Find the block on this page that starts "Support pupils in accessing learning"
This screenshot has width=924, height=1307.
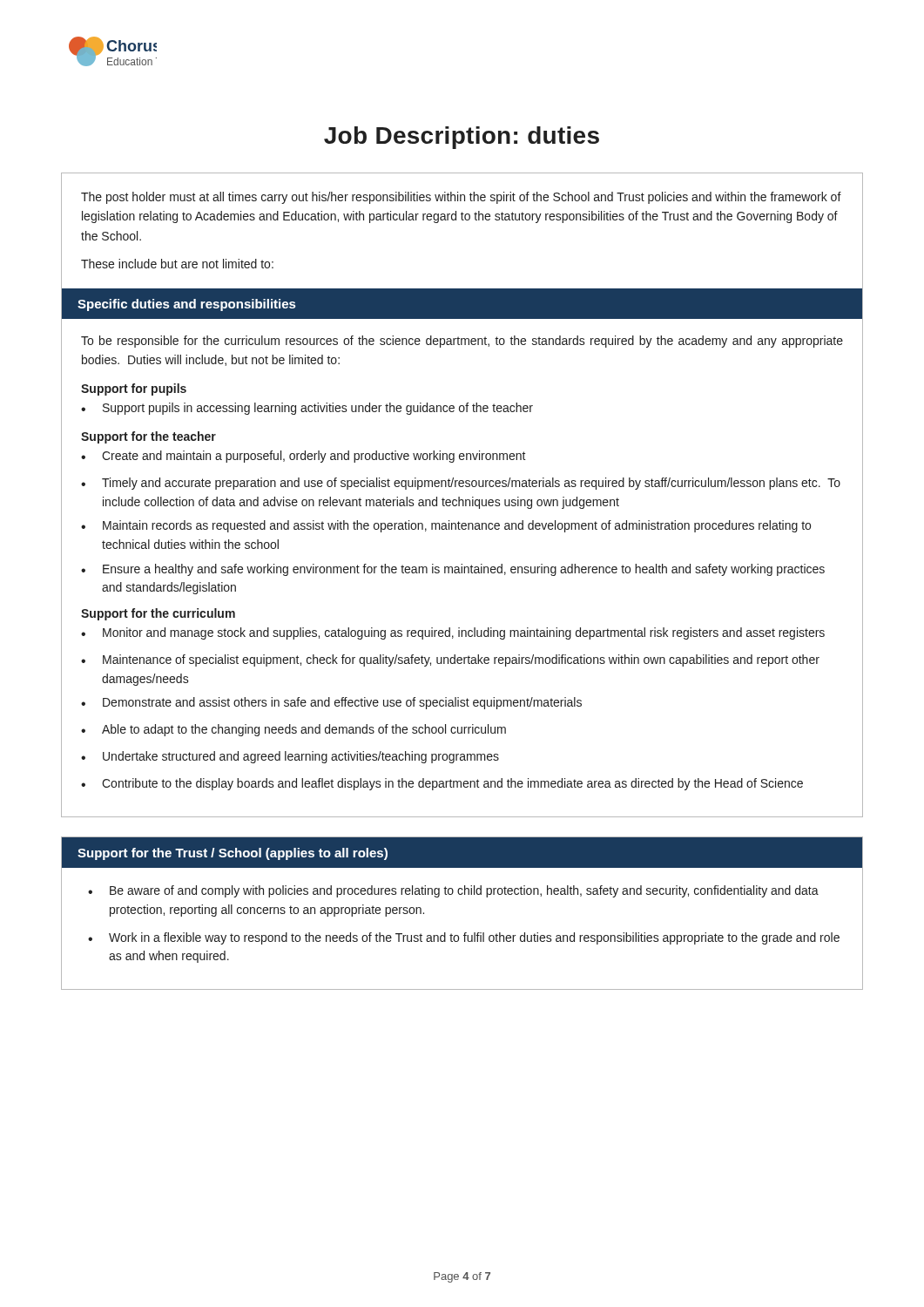[x=317, y=408]
